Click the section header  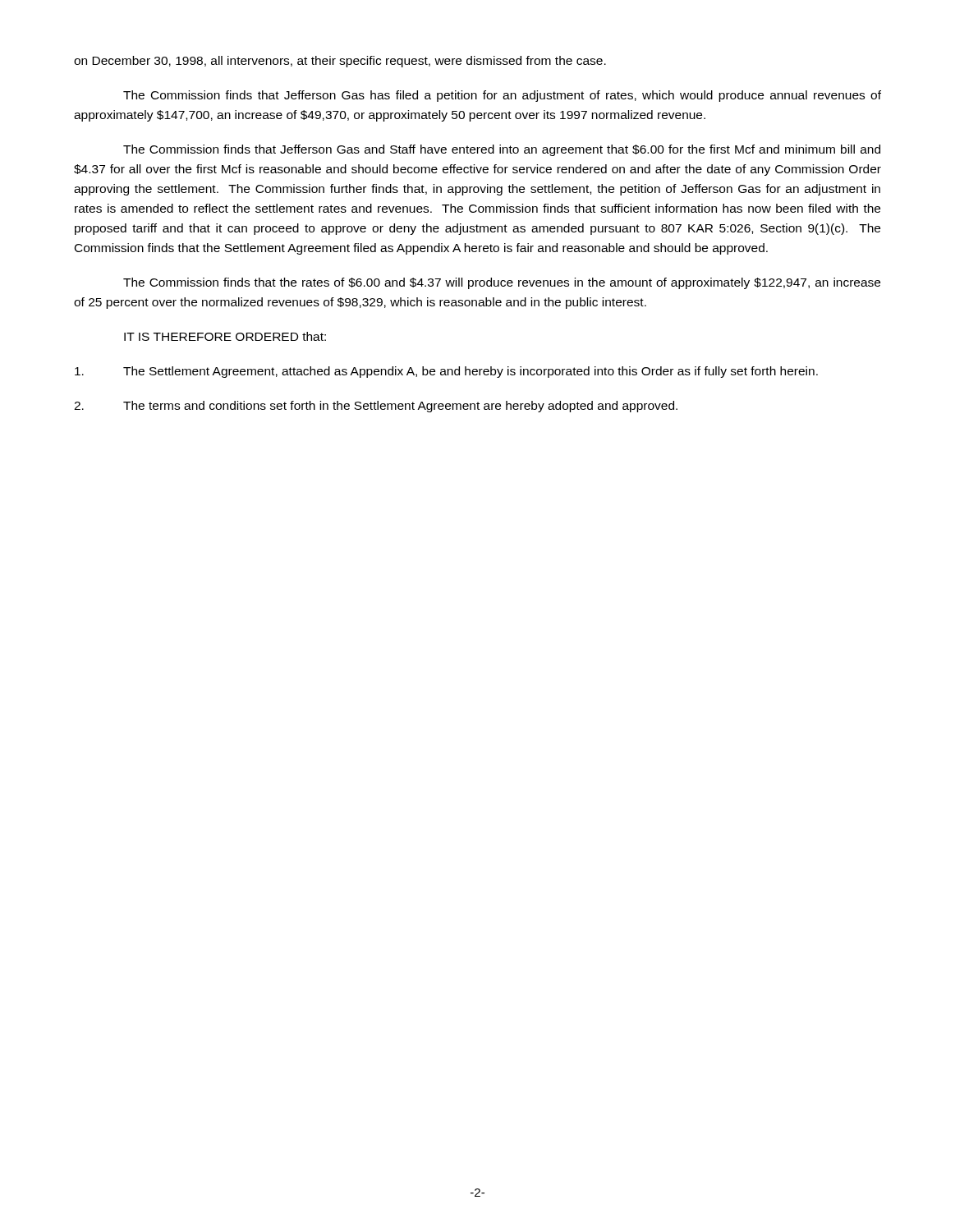click(x=225, y=336)
